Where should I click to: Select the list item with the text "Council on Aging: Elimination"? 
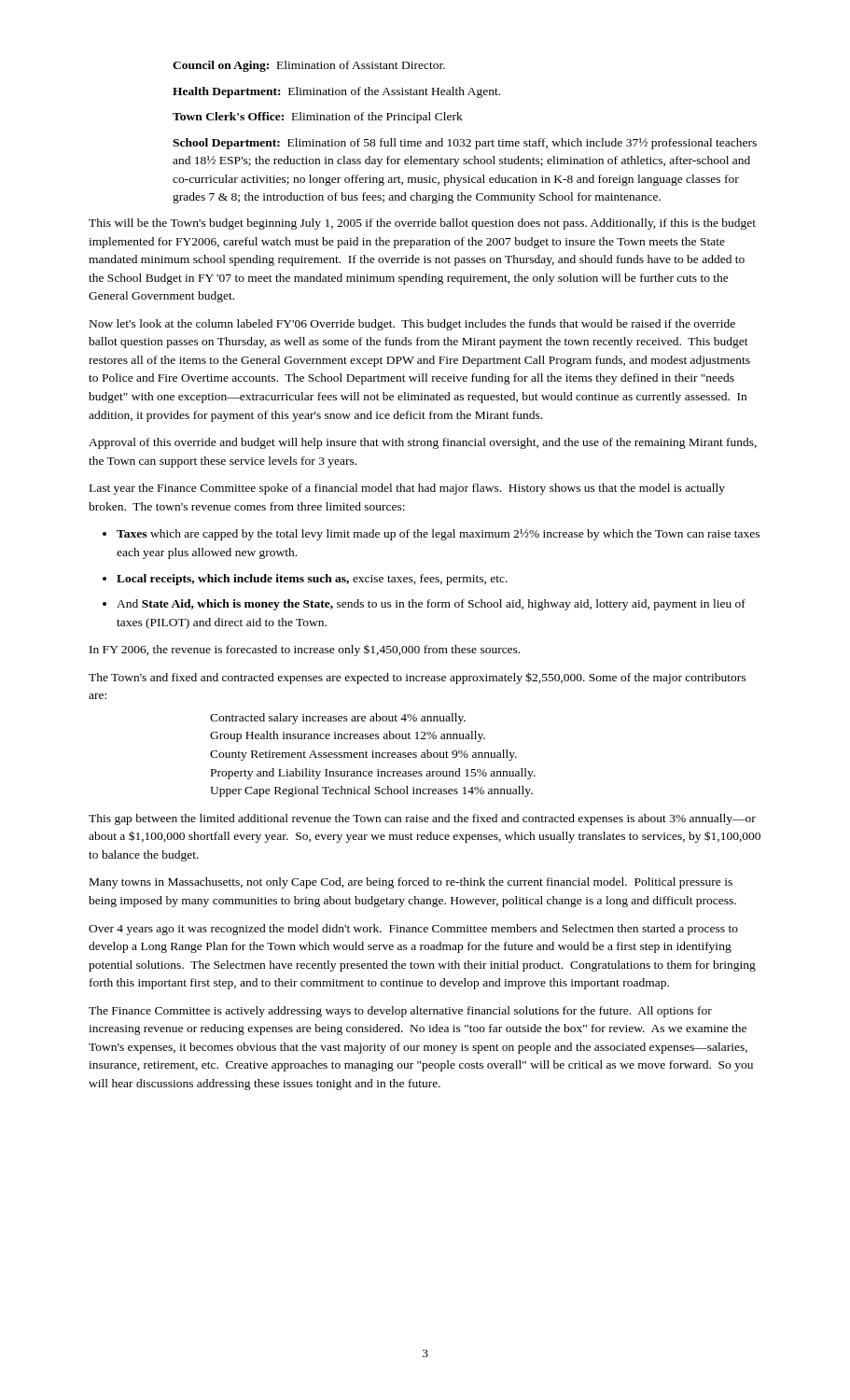click(309, 65)
